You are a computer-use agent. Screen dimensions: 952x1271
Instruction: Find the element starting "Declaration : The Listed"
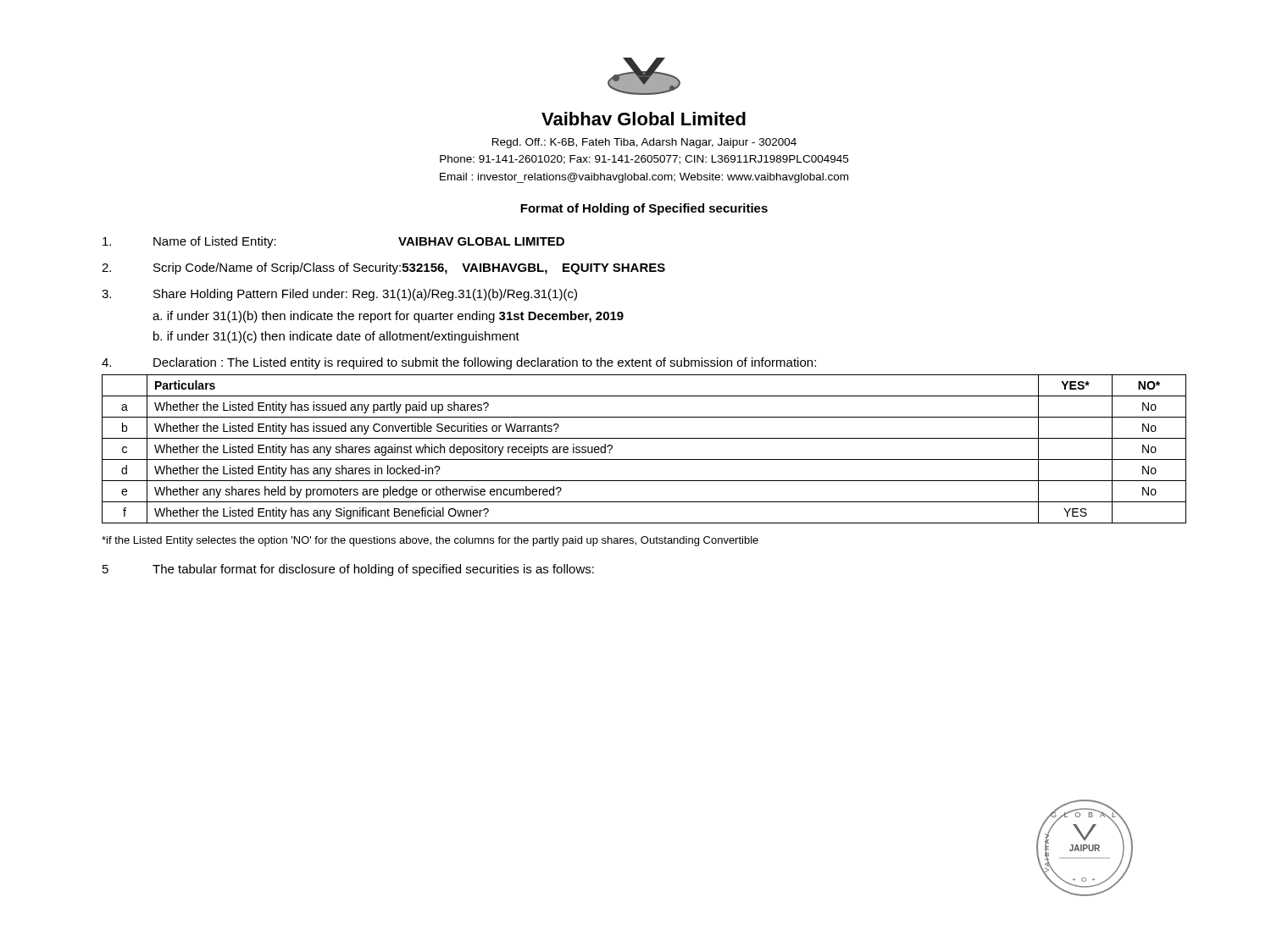tap(644, 362)
